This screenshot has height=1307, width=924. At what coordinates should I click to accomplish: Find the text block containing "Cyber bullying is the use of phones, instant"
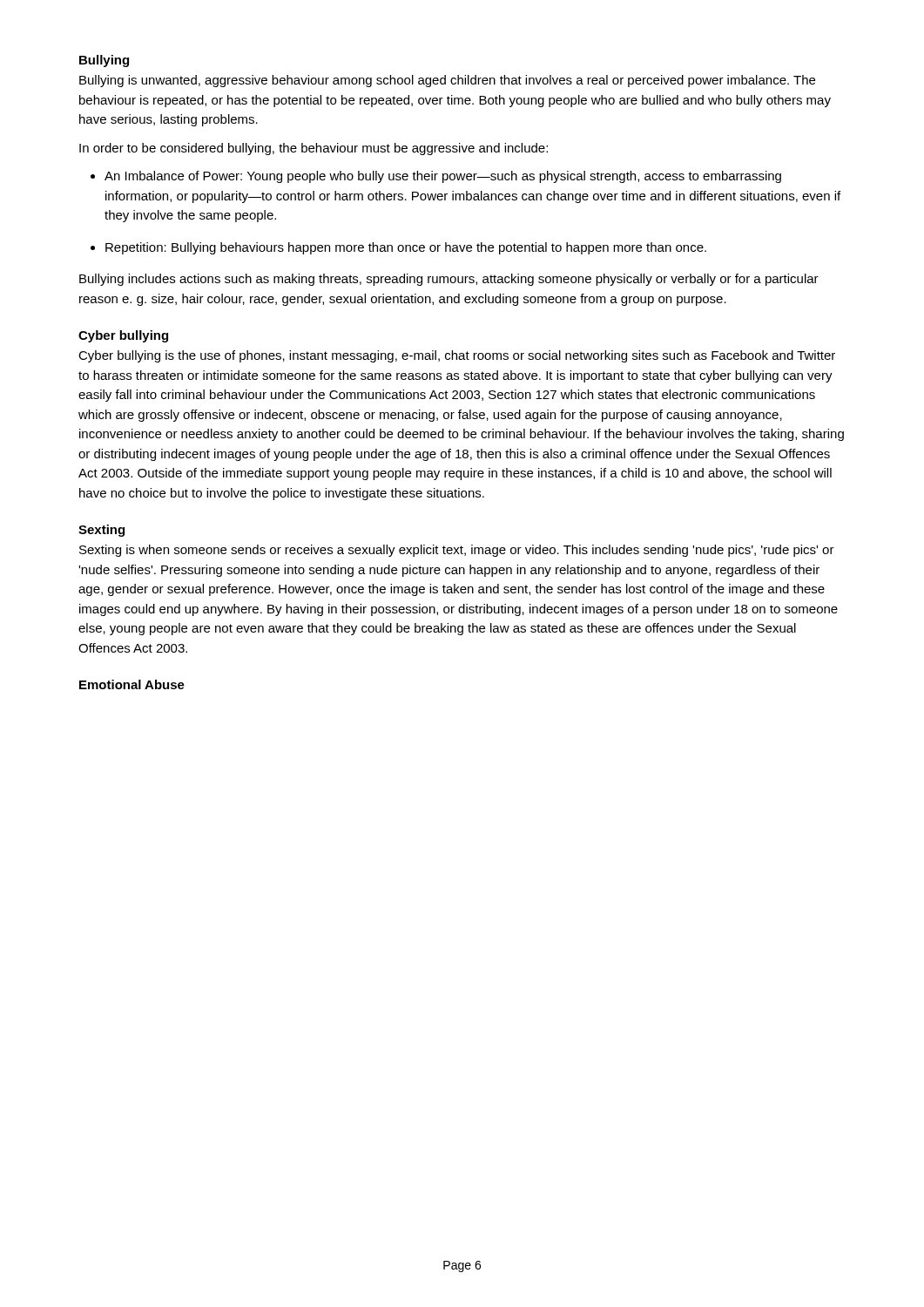pyautogui.click(x=461, y=424)
